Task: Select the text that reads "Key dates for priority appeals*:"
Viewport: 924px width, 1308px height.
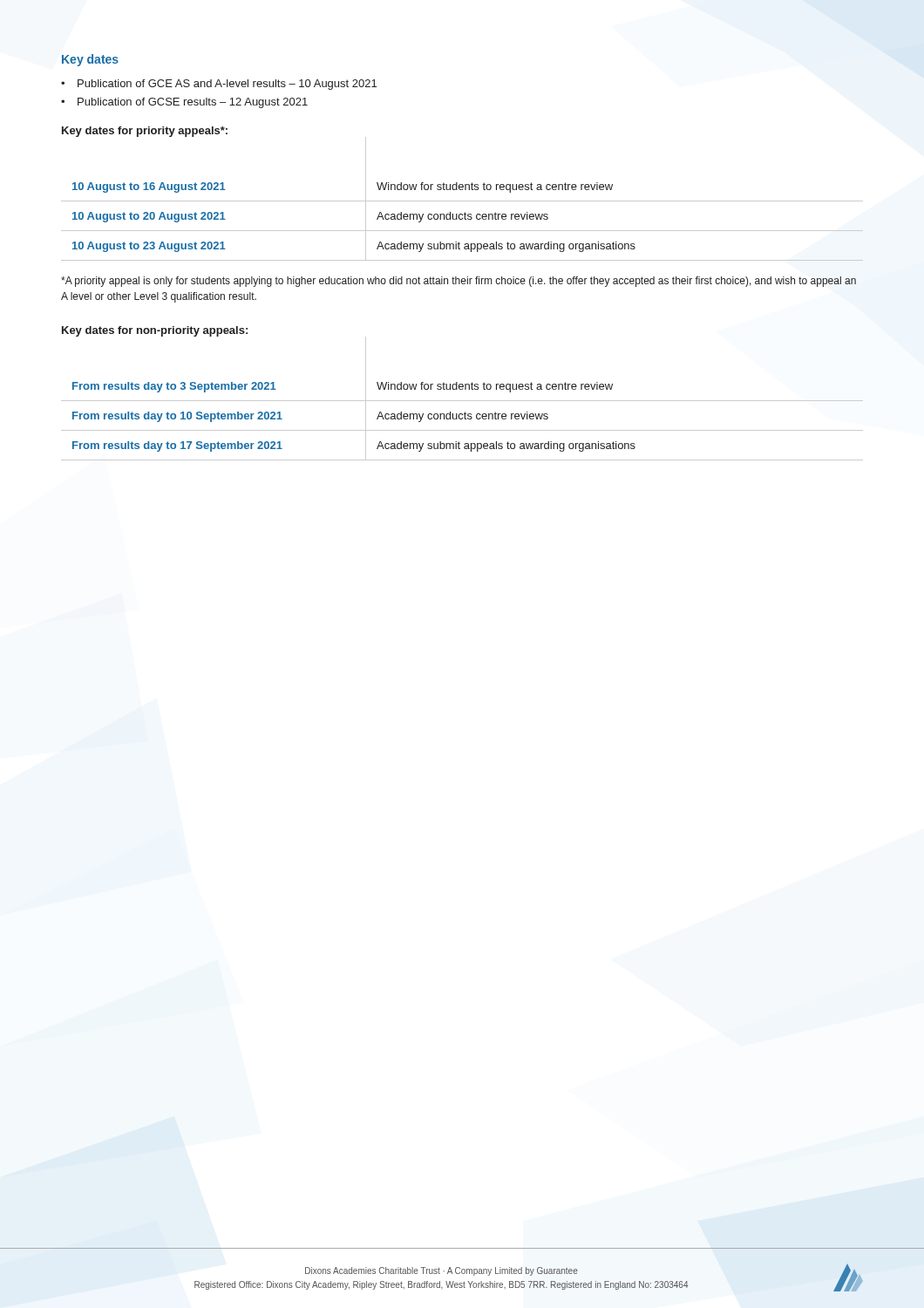Action: click(x=145, y=130)
